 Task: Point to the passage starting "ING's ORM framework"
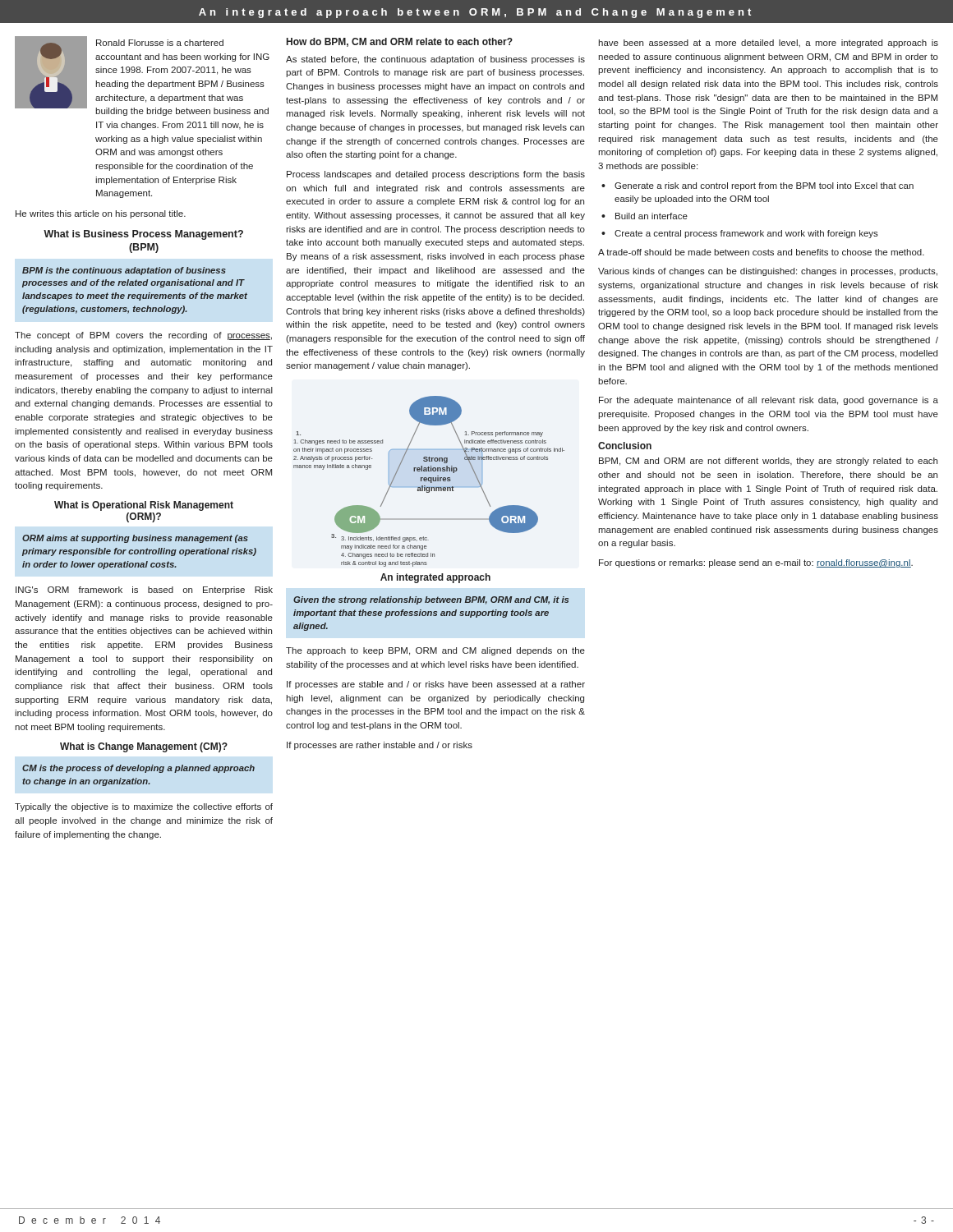coord(144,659)
